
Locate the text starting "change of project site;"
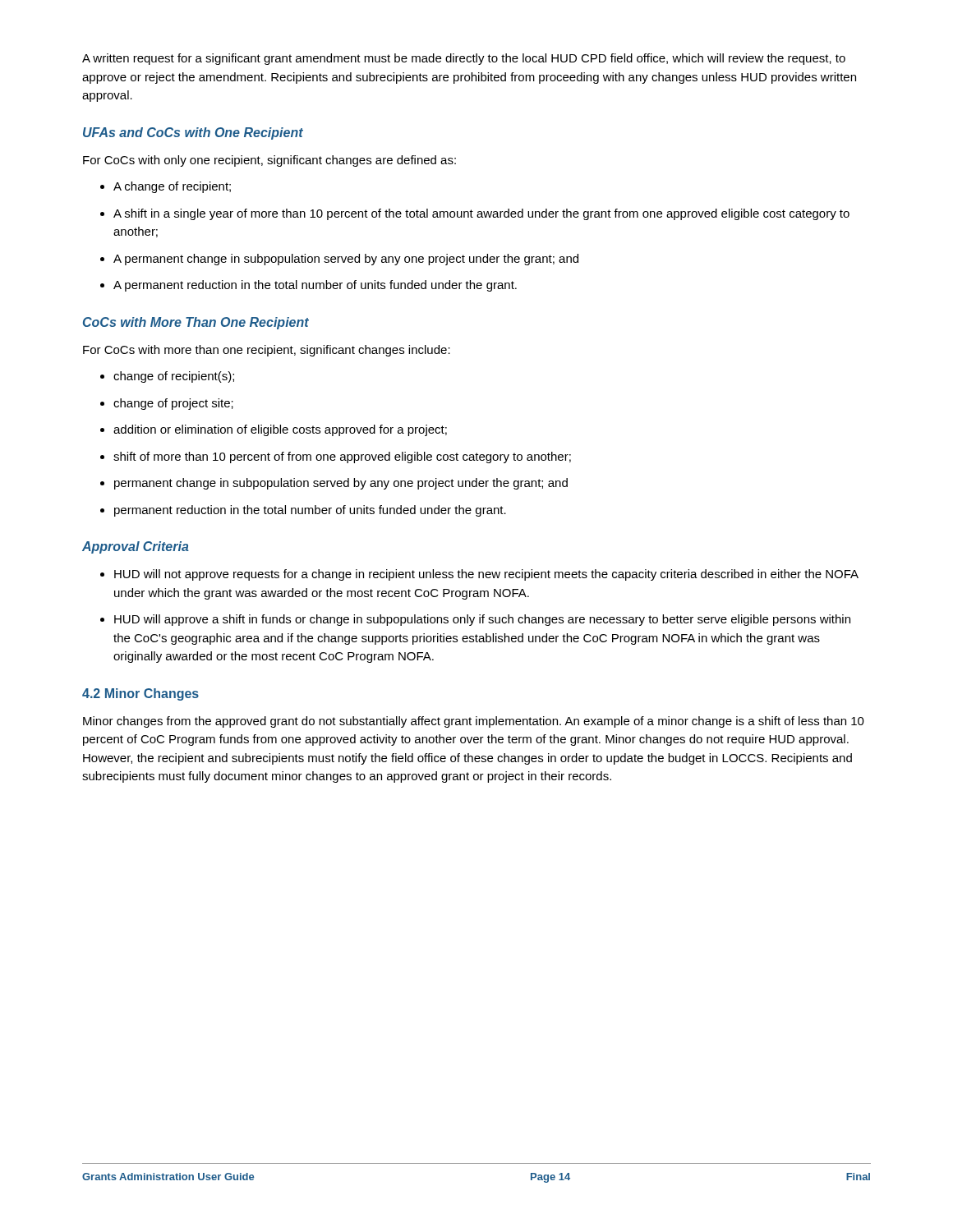[167, 404]
